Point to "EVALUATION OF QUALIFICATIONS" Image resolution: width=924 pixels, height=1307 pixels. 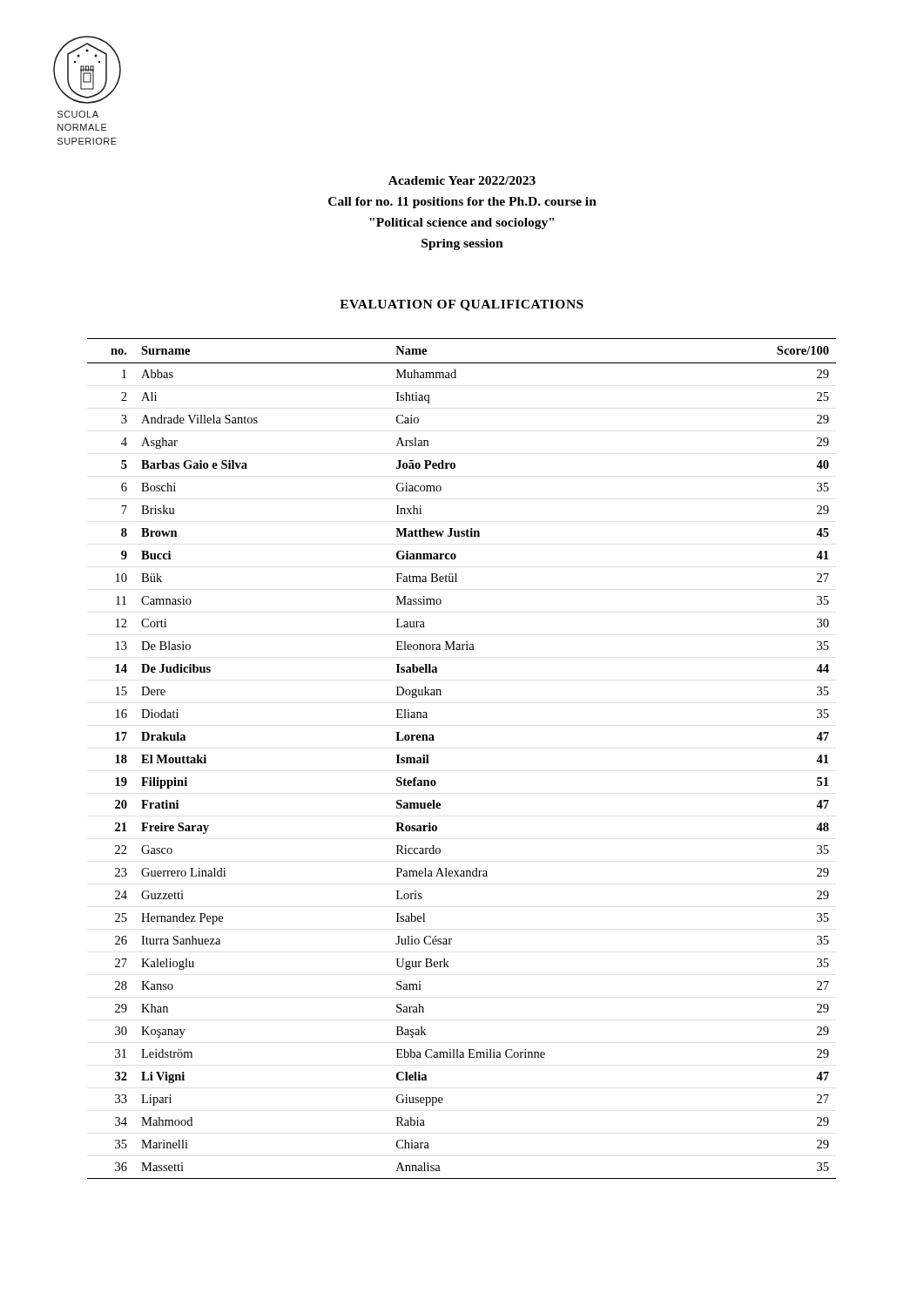click(462, 304)
